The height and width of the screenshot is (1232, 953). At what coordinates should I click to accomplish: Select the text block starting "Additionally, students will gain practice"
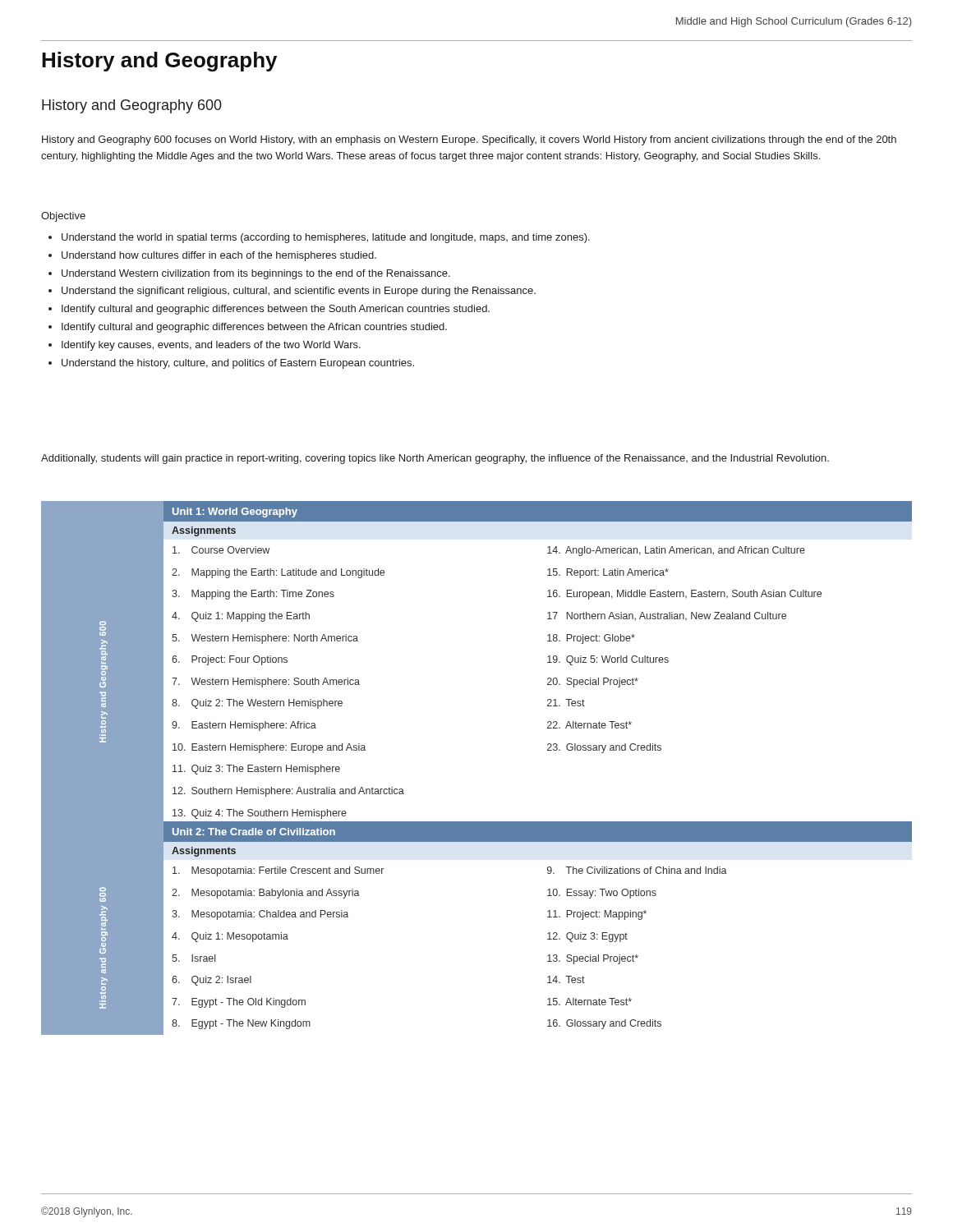pyautogui.click(x=435, y=458)
